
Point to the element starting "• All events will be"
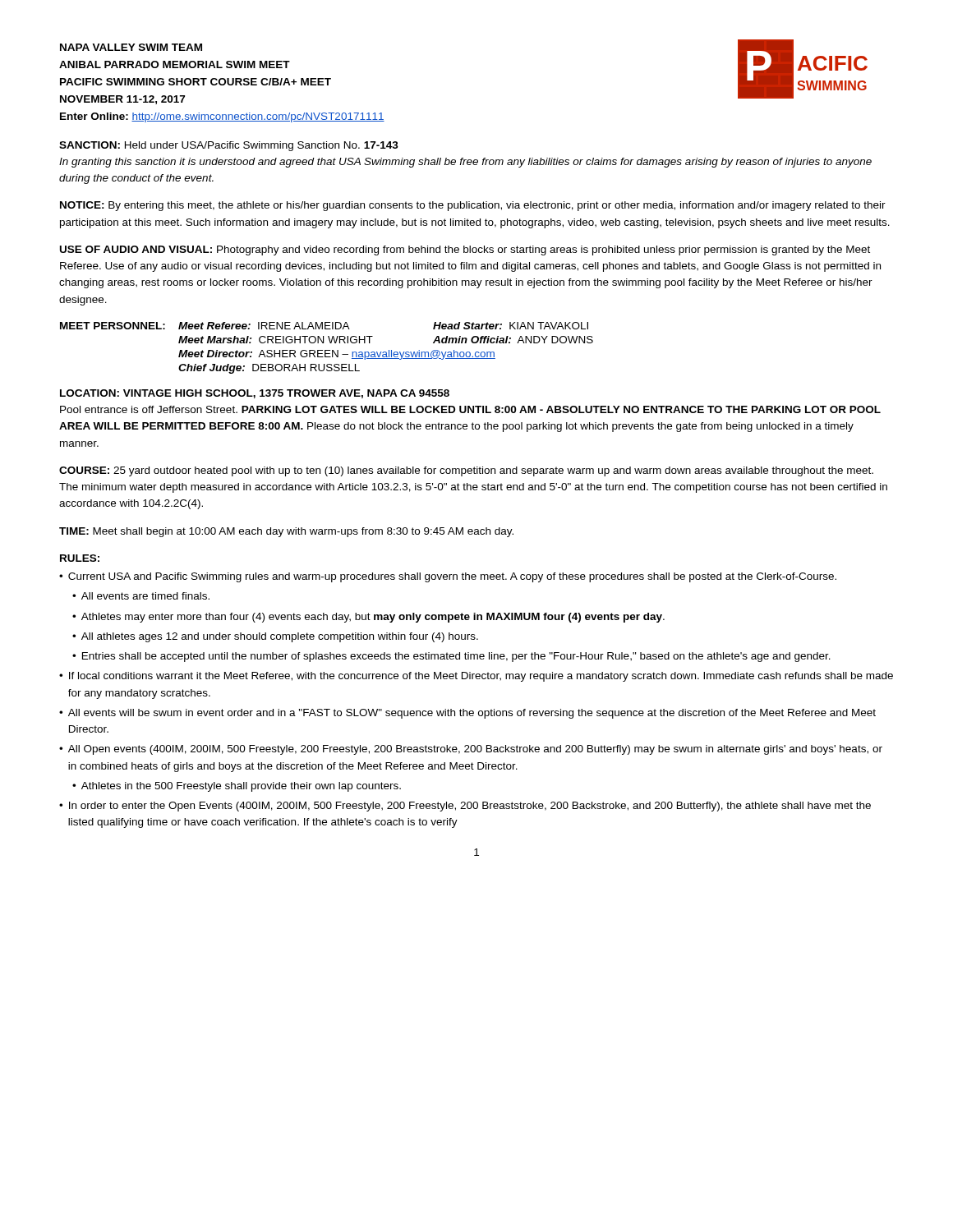[476, 721]
